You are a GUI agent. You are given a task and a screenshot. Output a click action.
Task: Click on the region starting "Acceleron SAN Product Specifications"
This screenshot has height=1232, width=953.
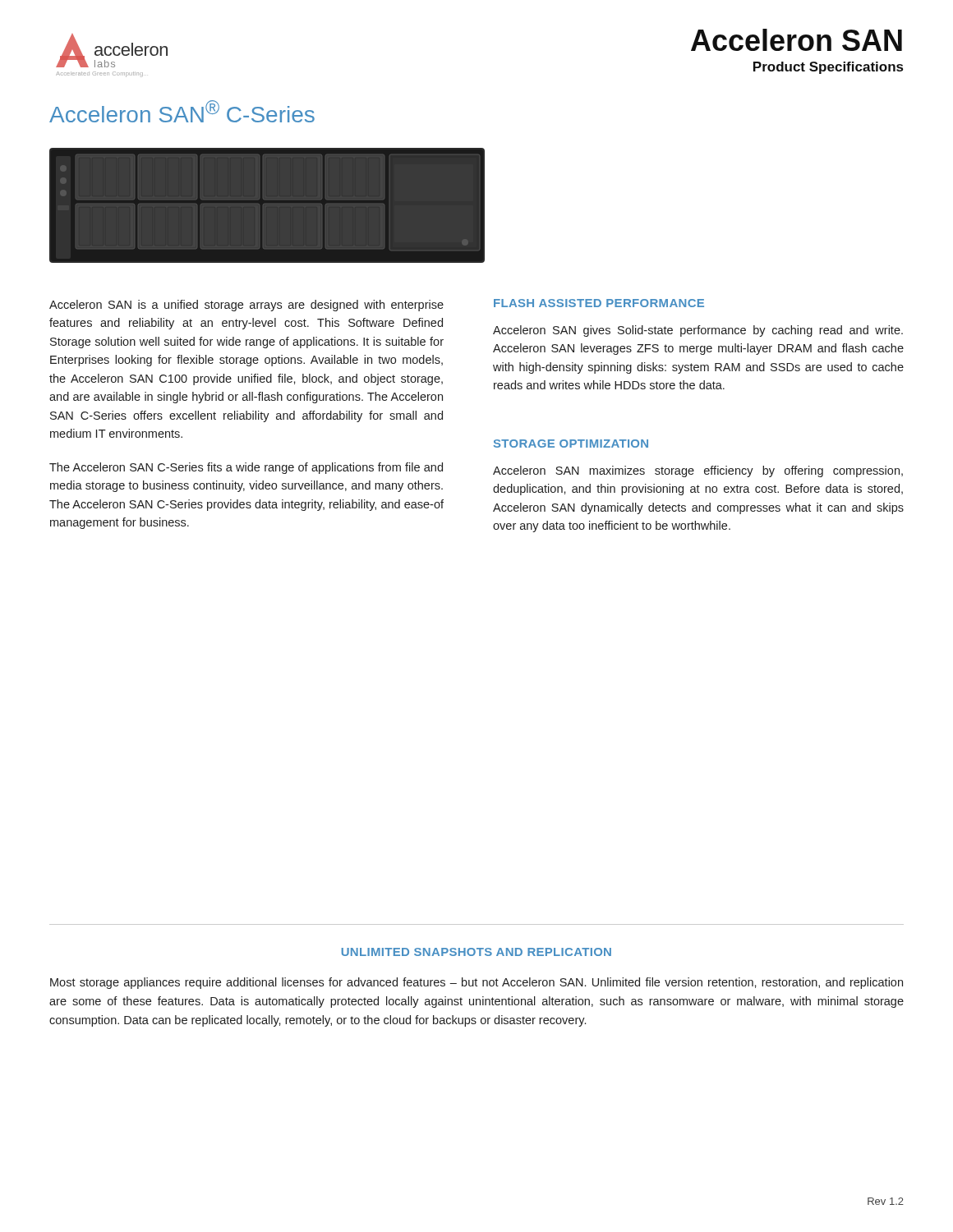click(797, 50)
